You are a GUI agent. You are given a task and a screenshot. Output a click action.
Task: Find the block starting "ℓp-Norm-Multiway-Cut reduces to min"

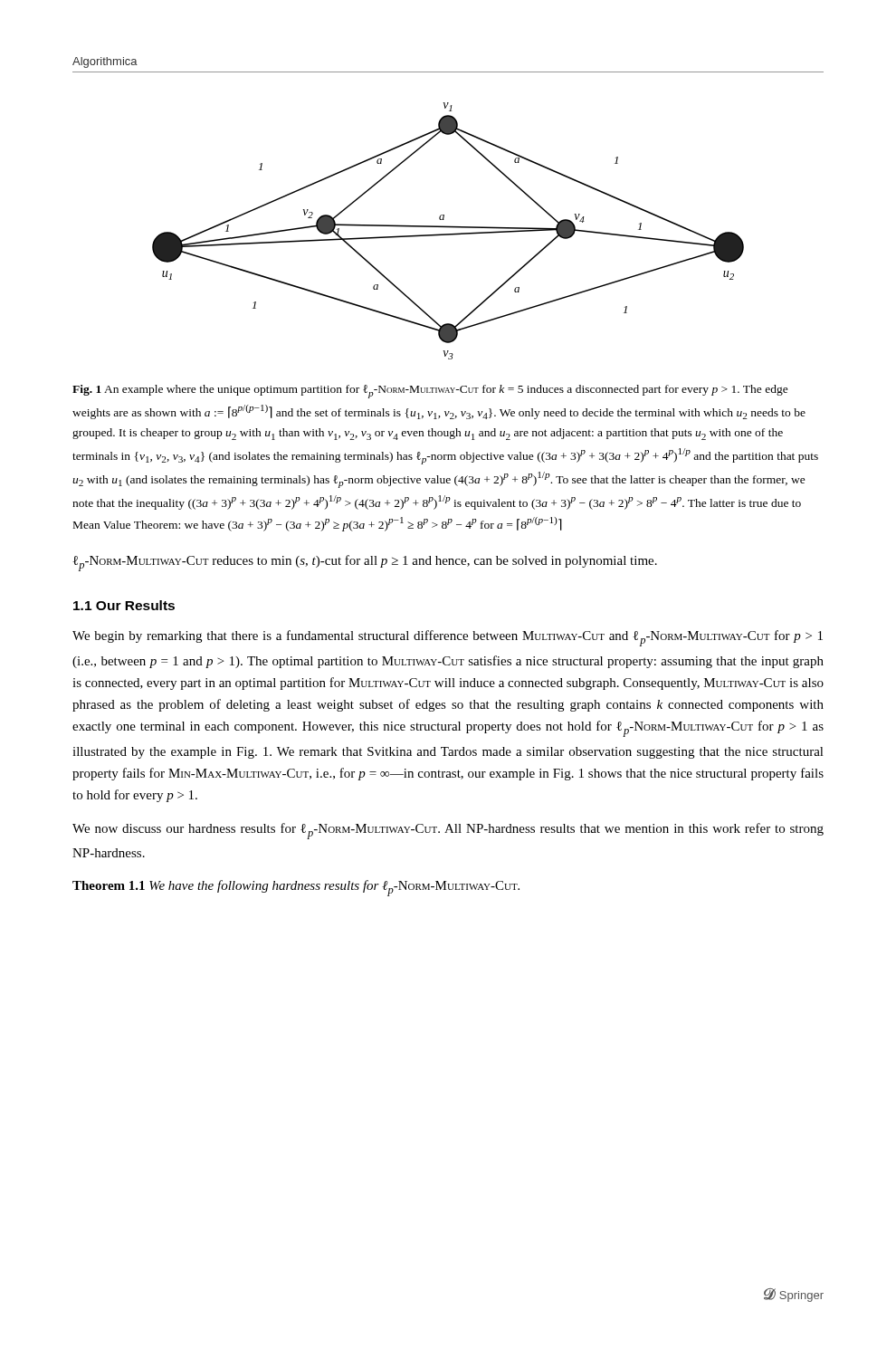[x=365, y=562]
